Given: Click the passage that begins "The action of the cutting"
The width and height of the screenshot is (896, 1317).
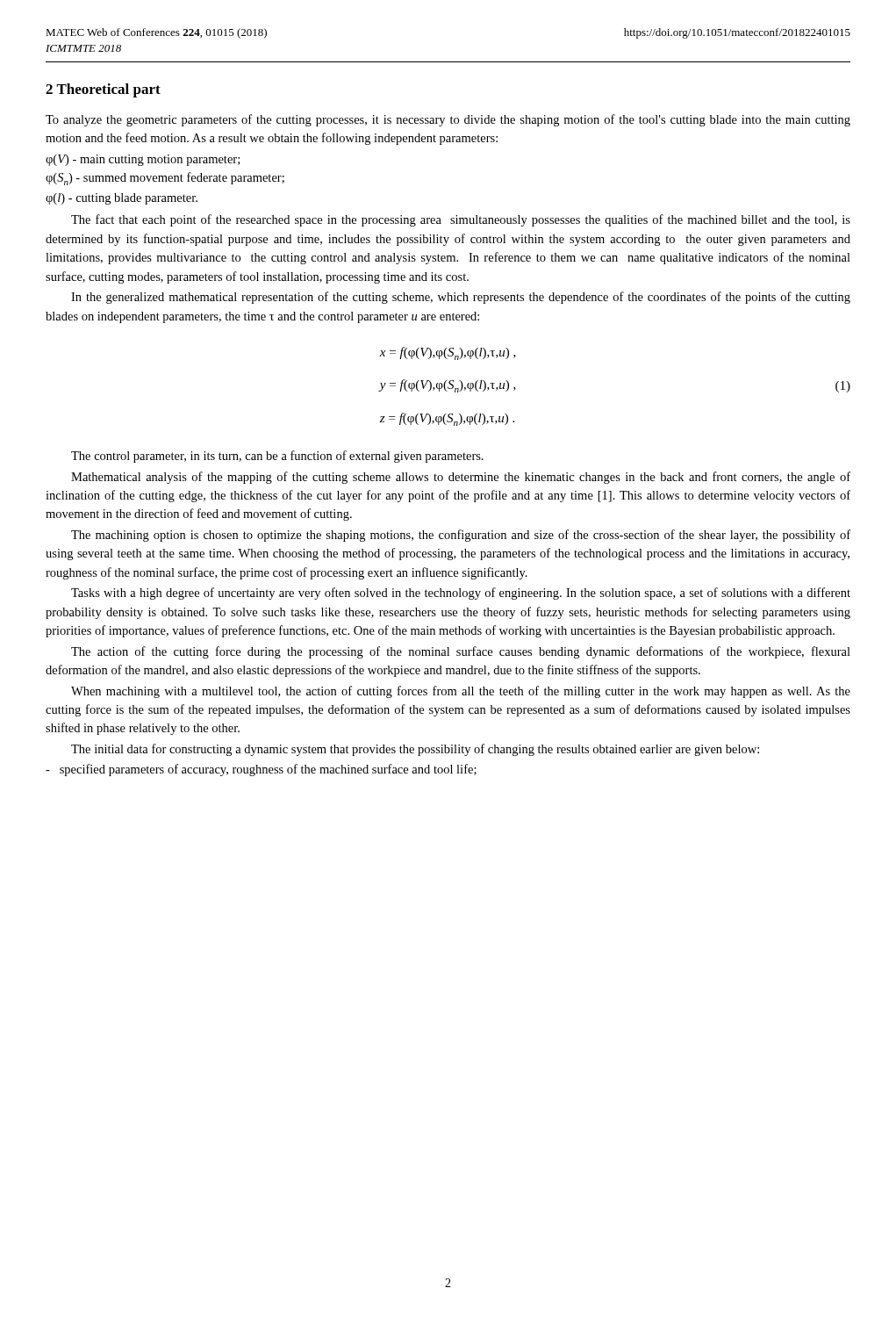Looking at the screenshot, I should click(x=448, y=661).
